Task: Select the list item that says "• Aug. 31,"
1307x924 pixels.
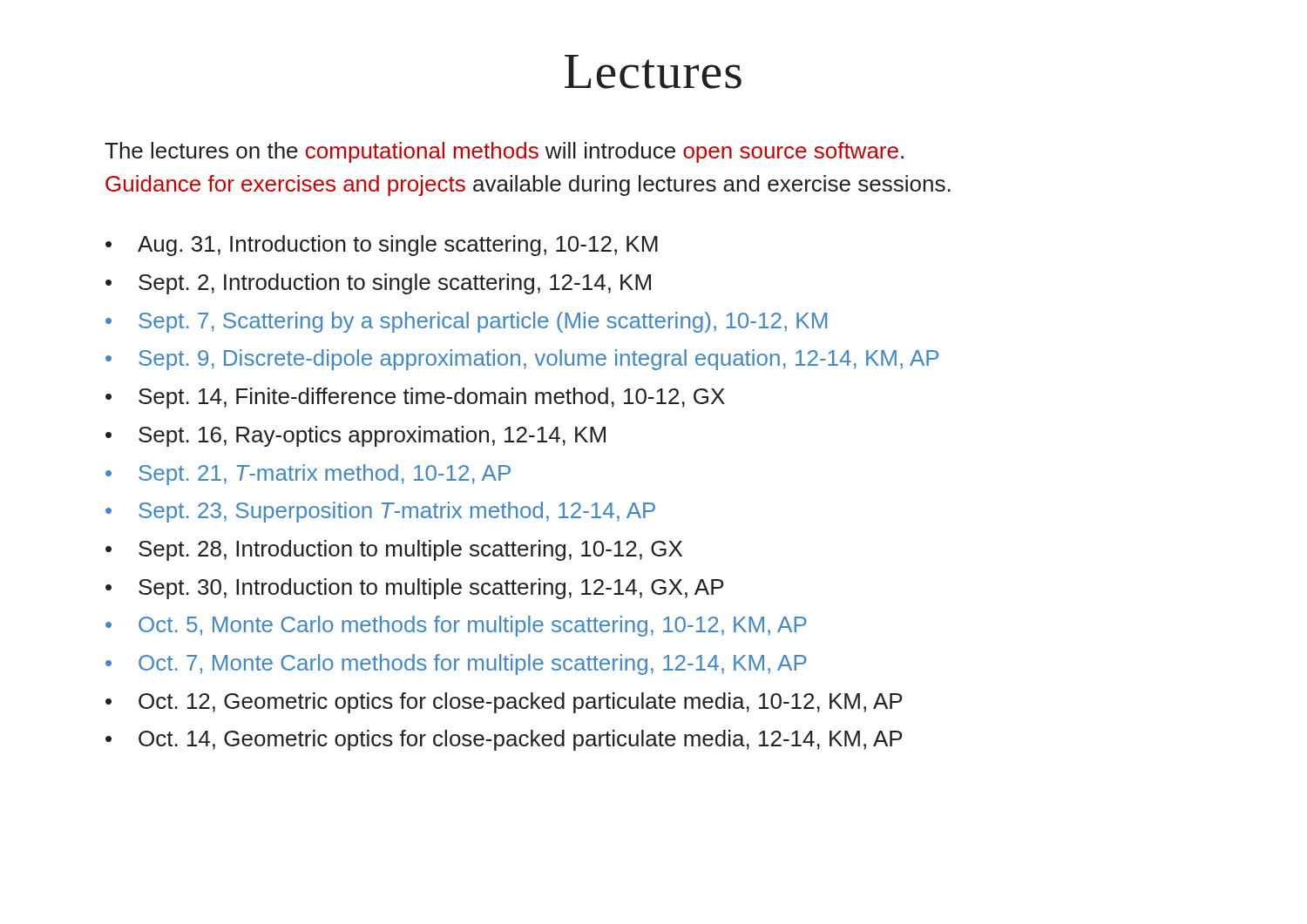Action: tap(382, 245)
